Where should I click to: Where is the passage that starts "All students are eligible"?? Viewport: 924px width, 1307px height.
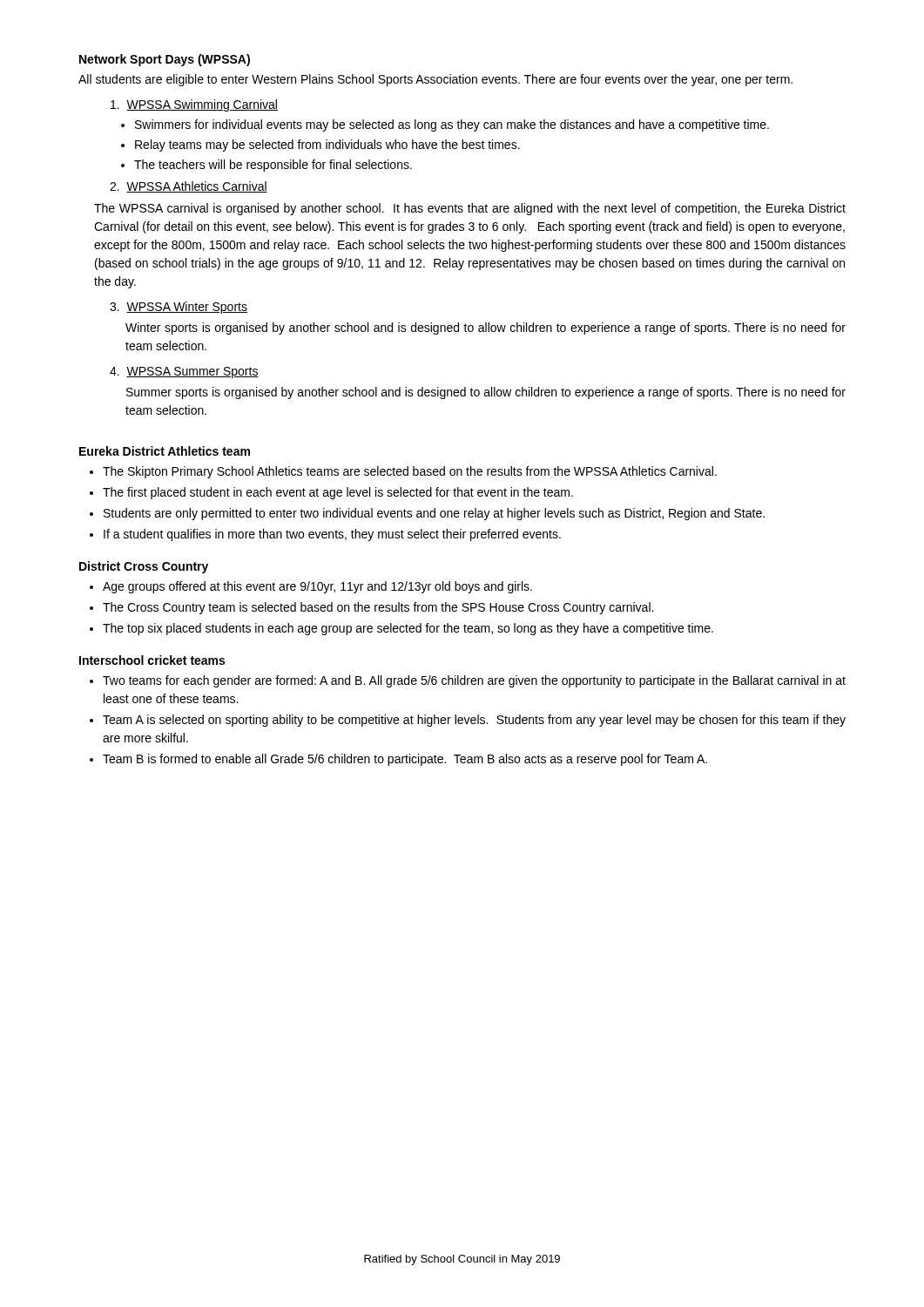436,79
